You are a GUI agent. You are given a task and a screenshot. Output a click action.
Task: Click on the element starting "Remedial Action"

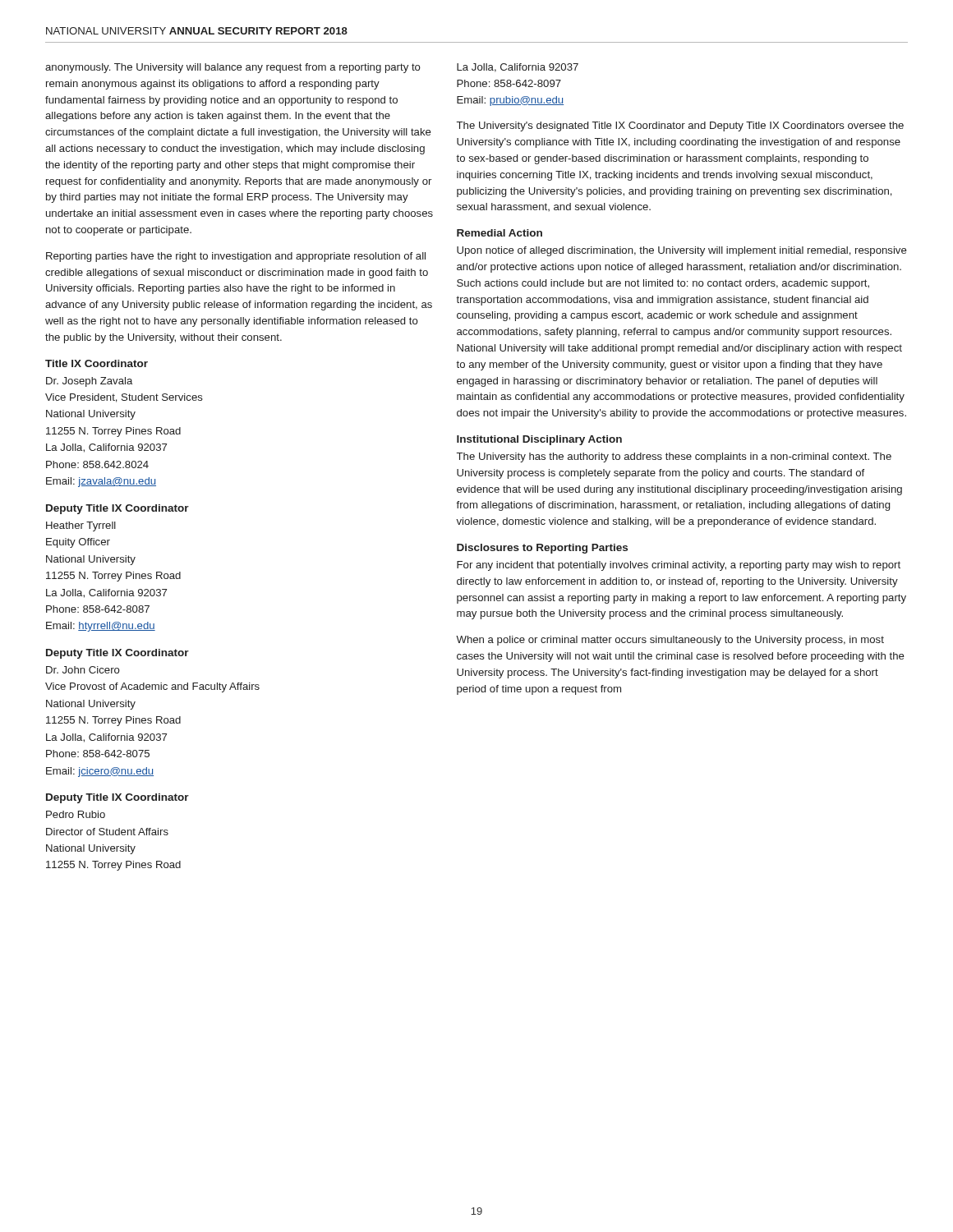[x=500, y=233]
